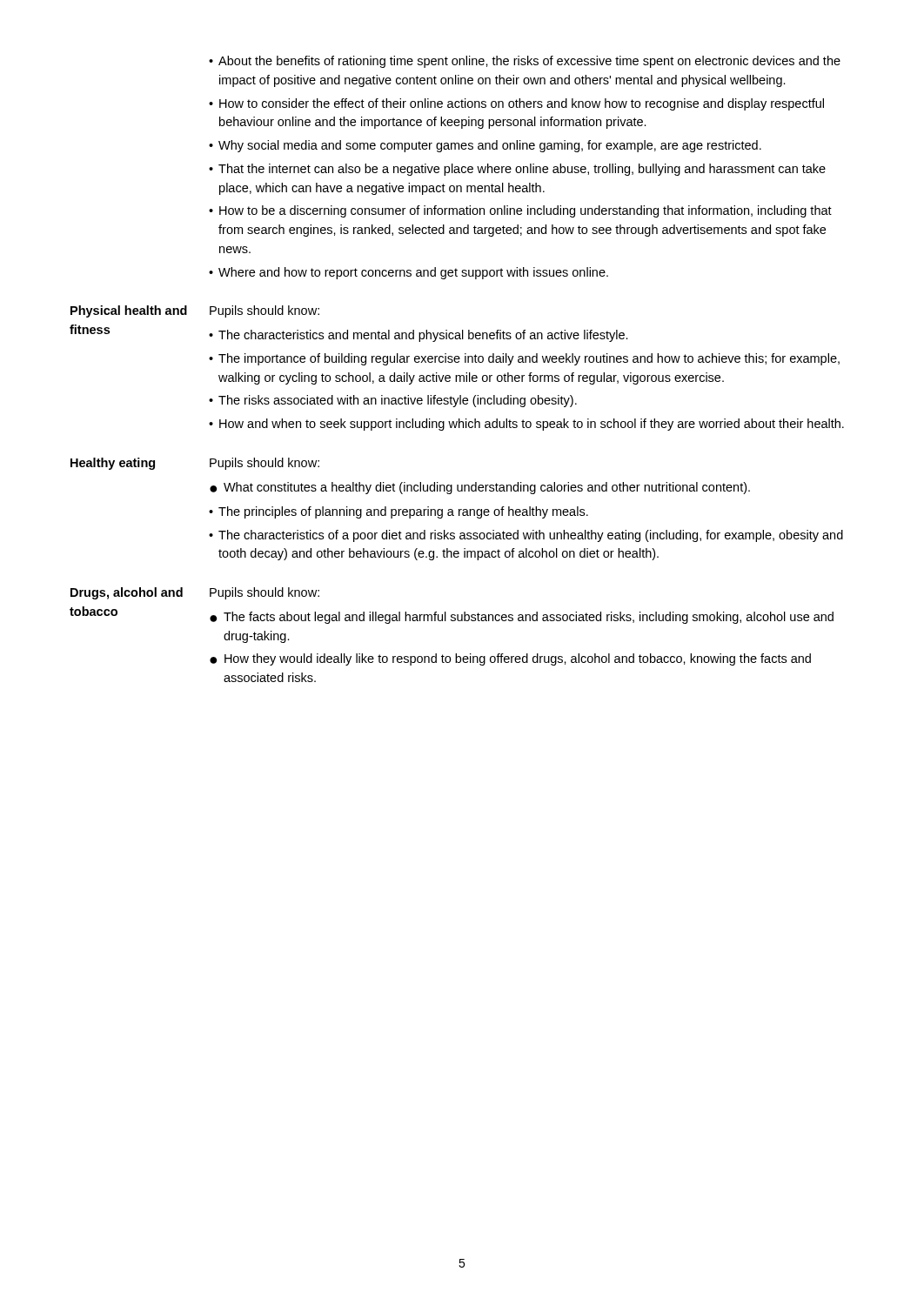Point to the block beginning "• The principles of planning and preparing a"
Image resolution: width=924 pixels, height=1305 pixels.
tap(399, 512)
